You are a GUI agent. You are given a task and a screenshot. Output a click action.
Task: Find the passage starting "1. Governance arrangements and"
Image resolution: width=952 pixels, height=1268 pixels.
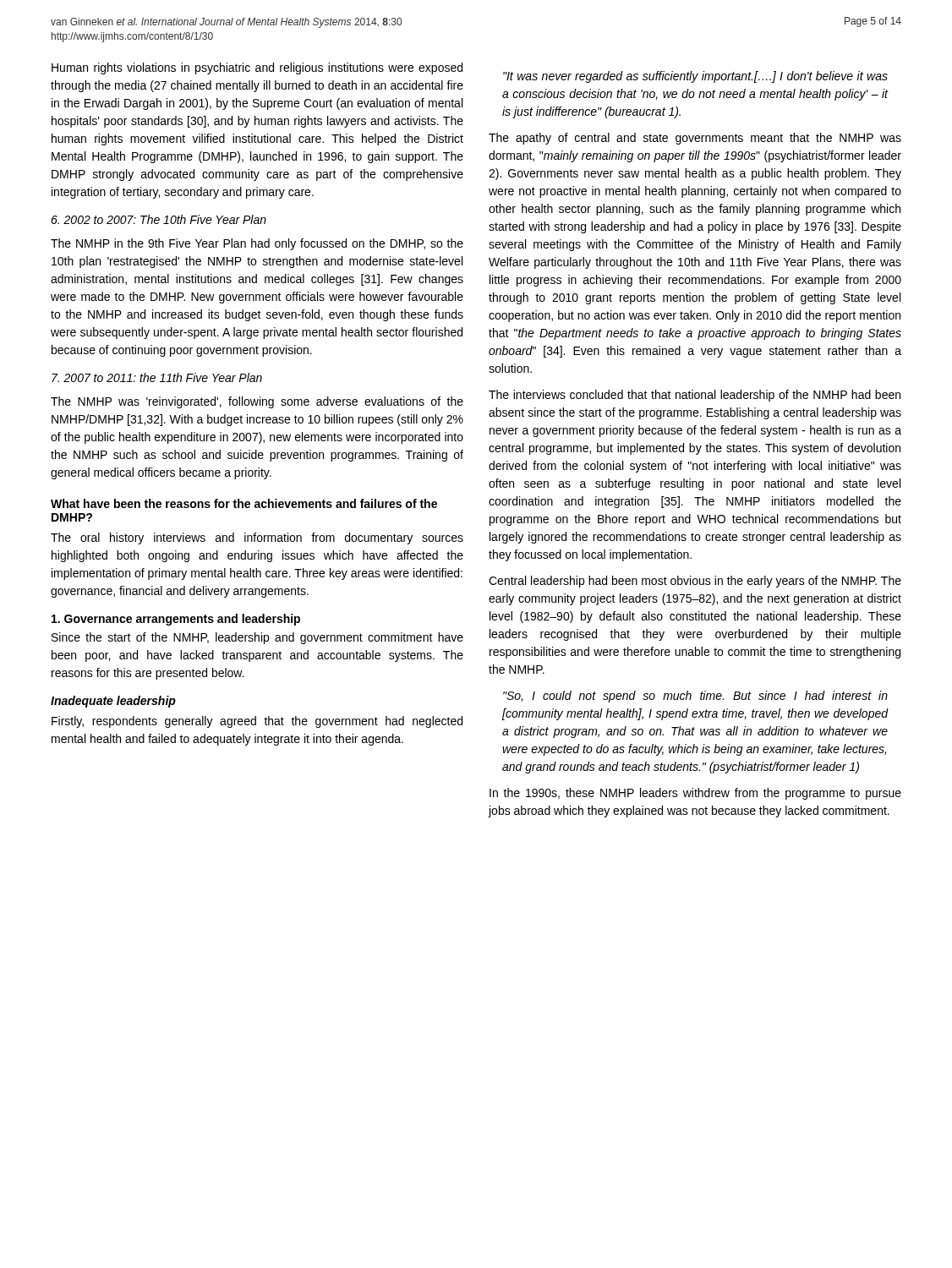176,619
